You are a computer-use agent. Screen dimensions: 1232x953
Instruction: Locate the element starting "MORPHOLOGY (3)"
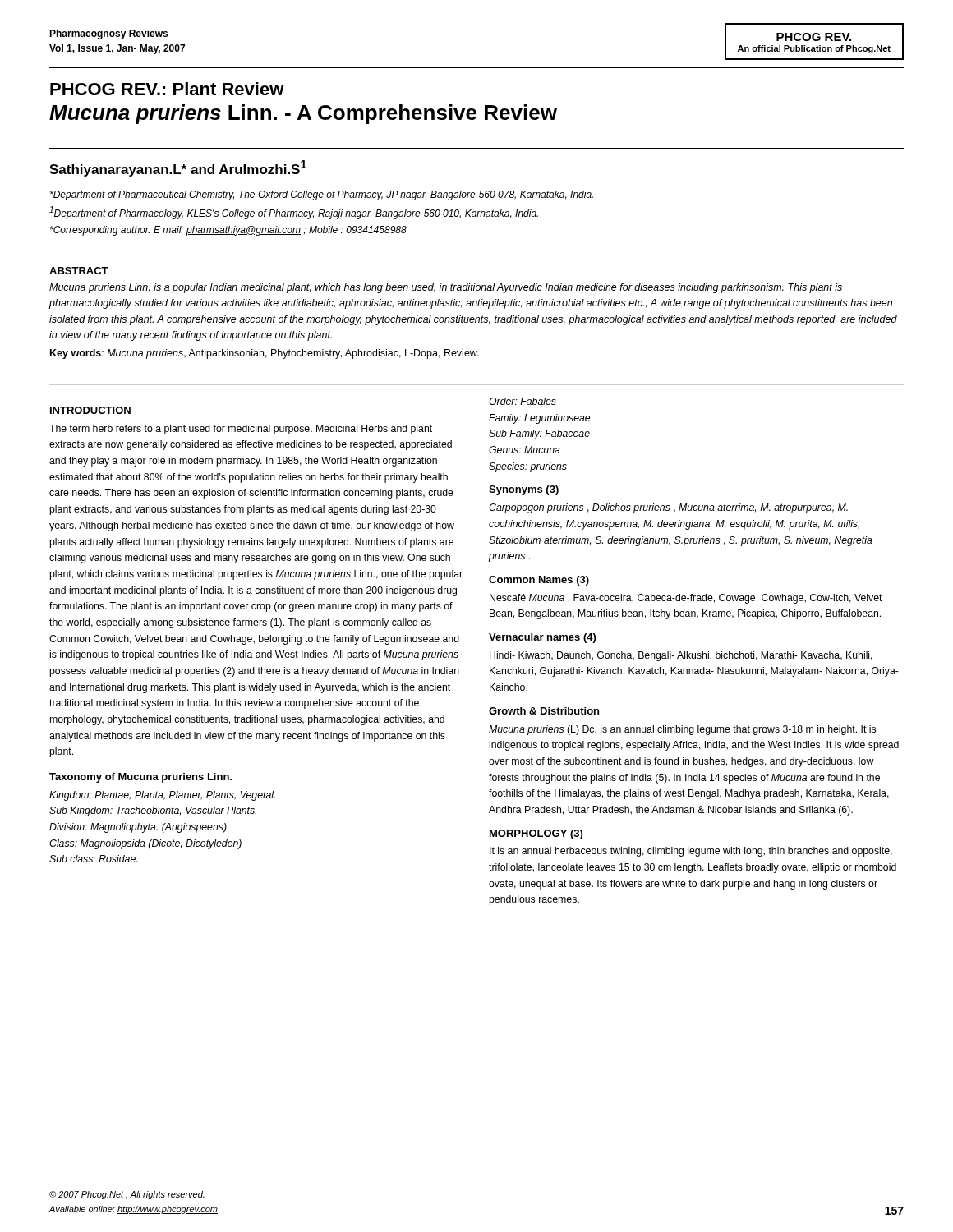536,833
